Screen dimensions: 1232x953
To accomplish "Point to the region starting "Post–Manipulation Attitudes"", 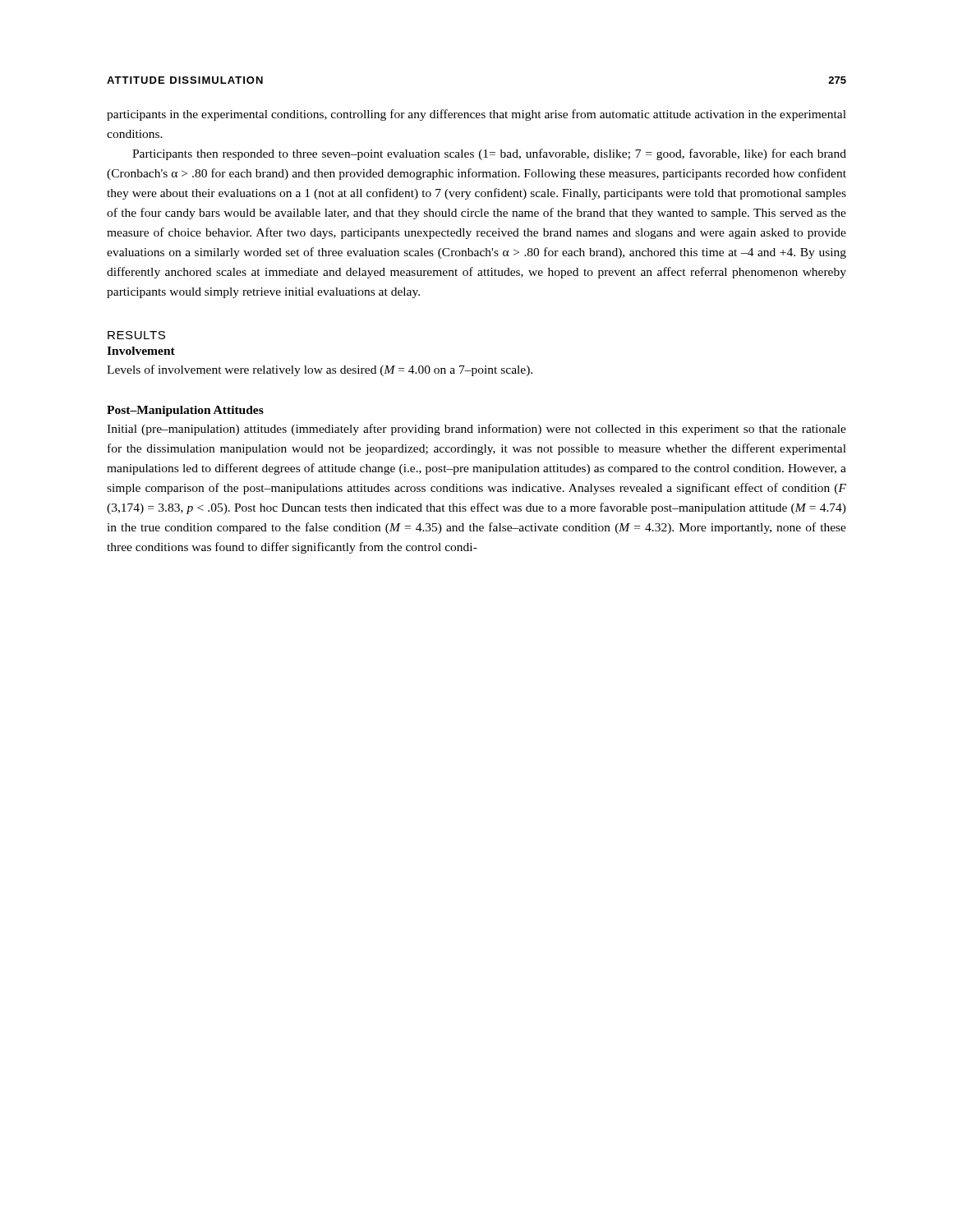I will point(185,410).
